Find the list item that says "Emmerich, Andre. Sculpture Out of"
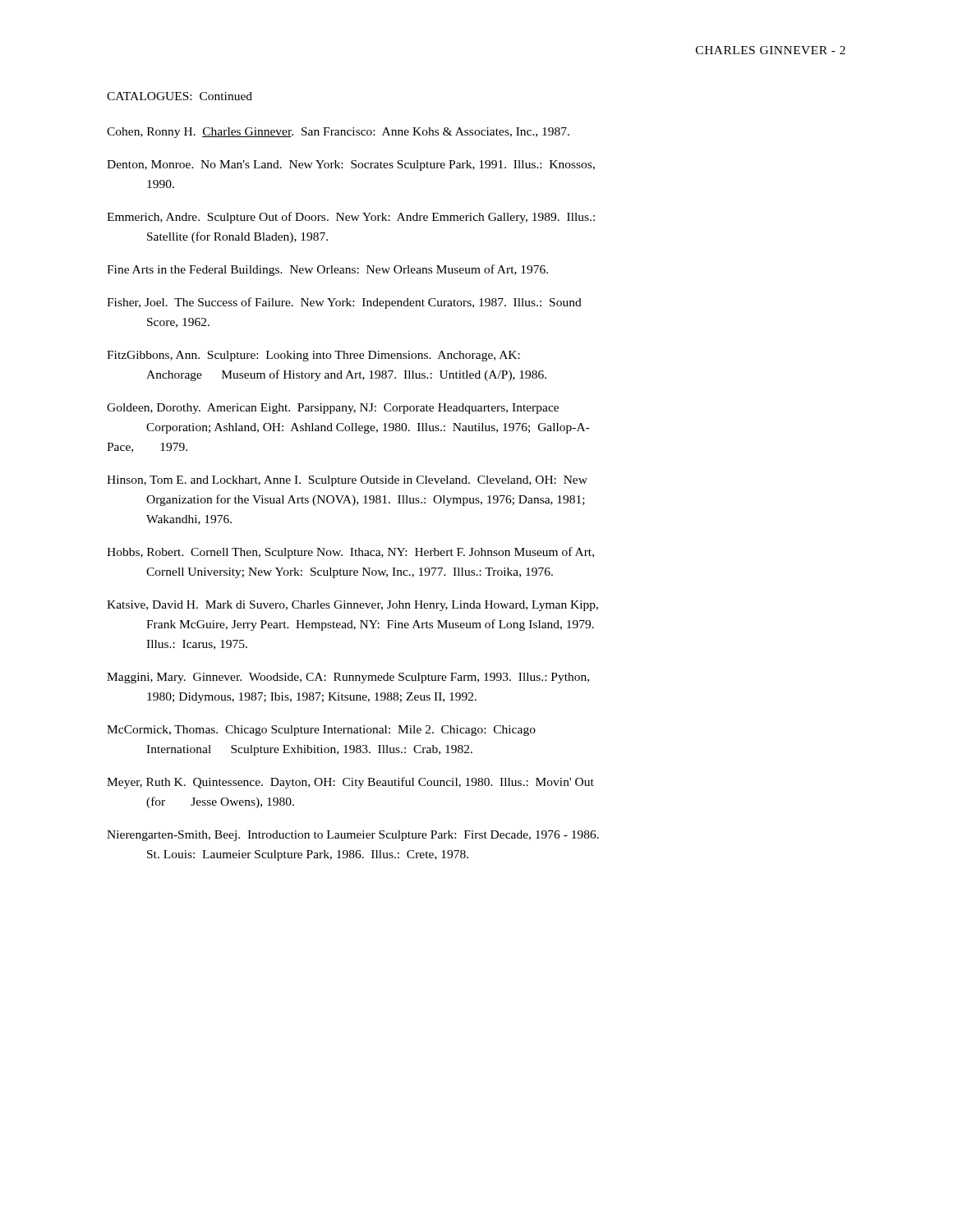 [x=476, y=227]
